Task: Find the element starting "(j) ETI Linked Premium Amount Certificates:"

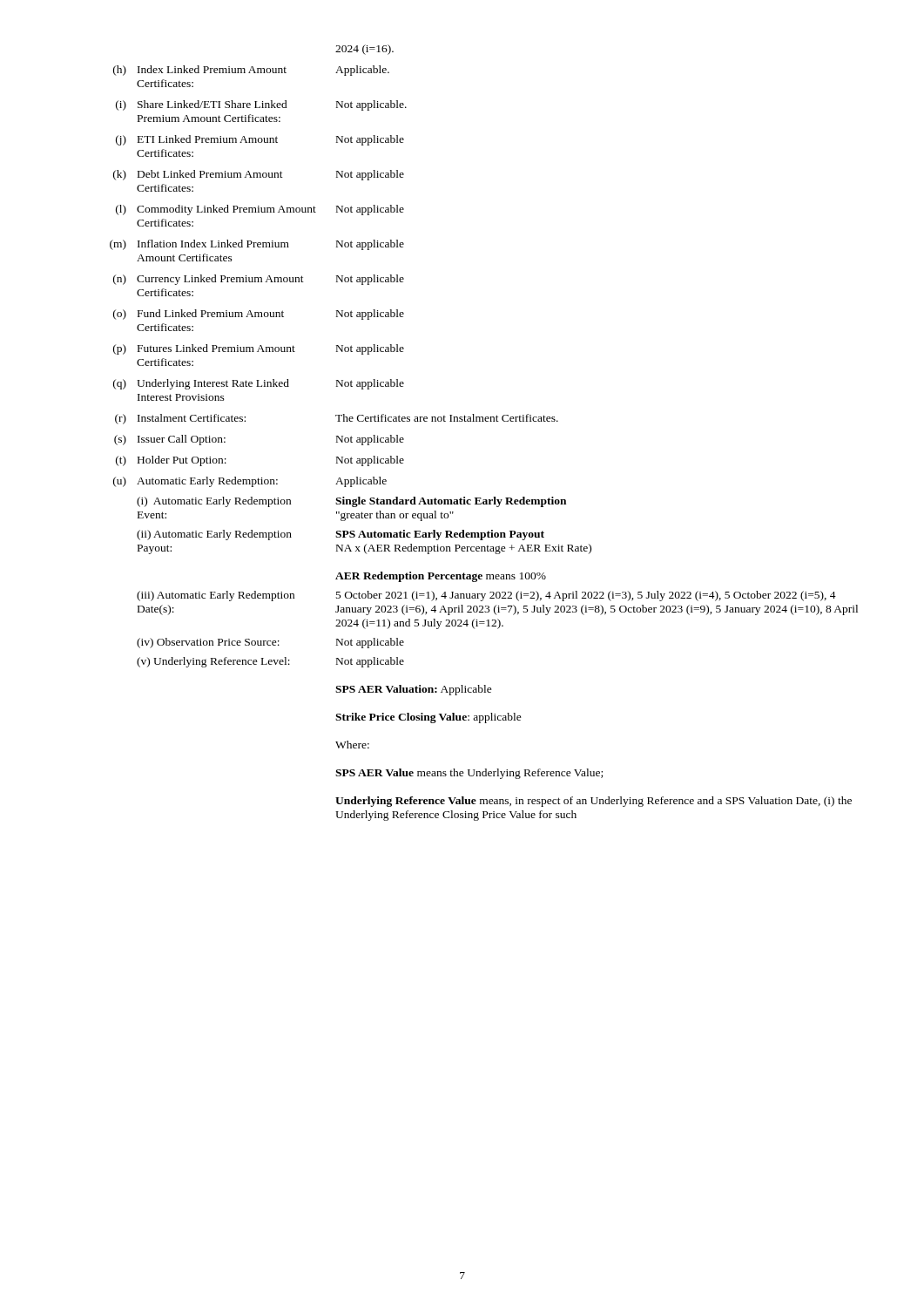Action: 260,140
